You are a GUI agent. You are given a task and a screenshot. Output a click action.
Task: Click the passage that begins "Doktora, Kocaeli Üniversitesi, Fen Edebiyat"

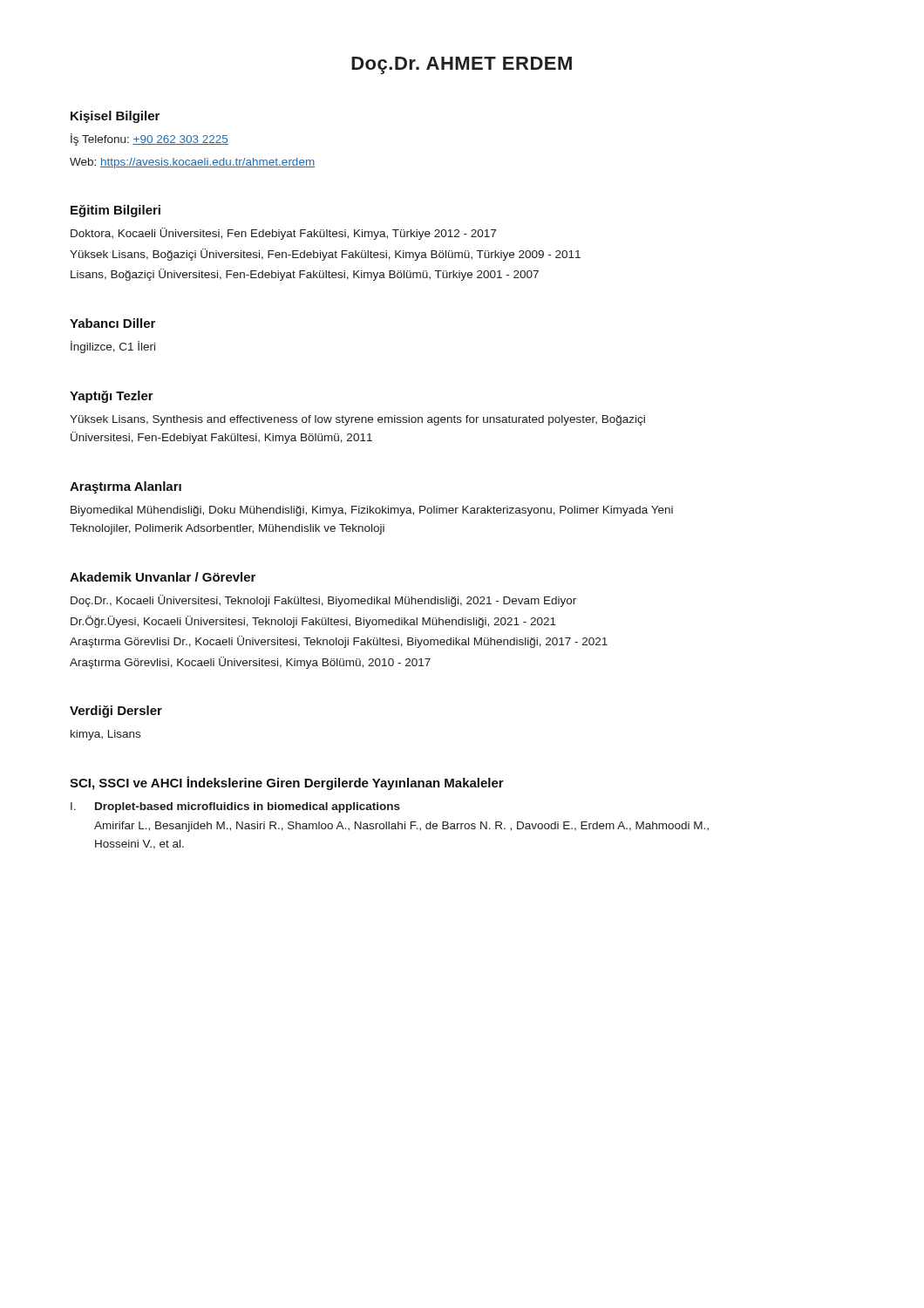[x=283, y=233]
